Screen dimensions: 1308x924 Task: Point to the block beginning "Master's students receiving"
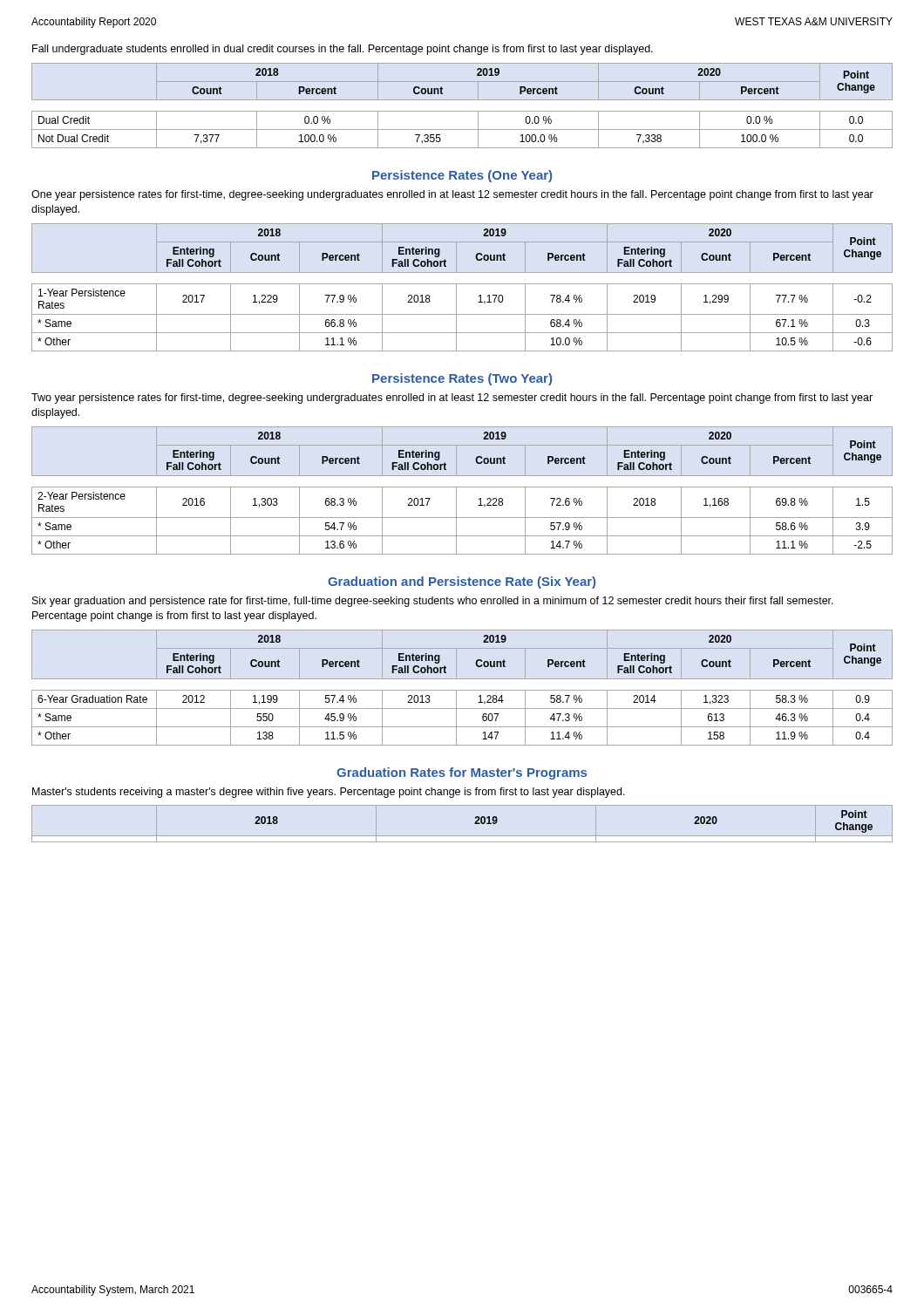click(x=328, y=791)
